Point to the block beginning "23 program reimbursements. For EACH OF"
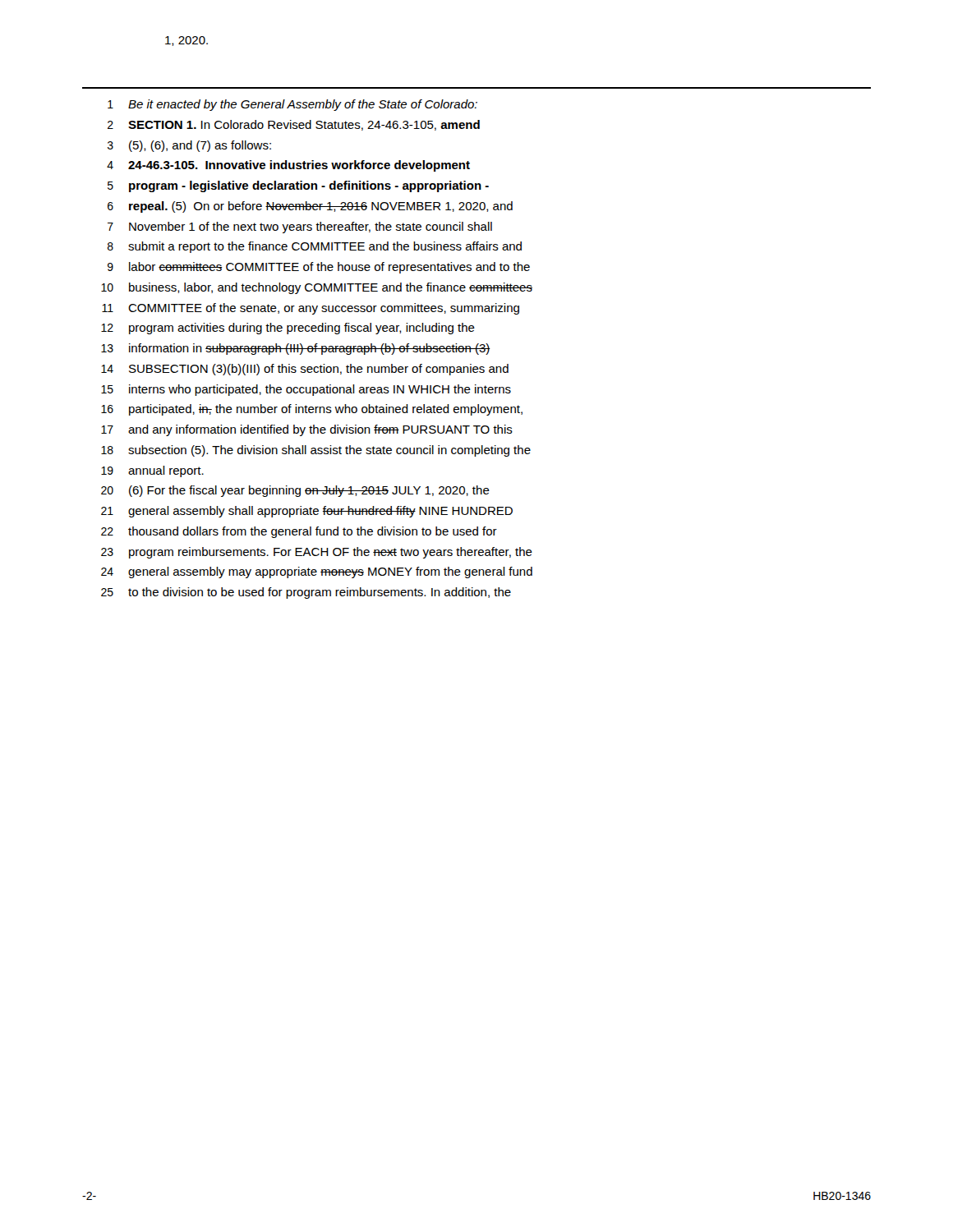Screen dimensions: 1232x953 point(476,552)
